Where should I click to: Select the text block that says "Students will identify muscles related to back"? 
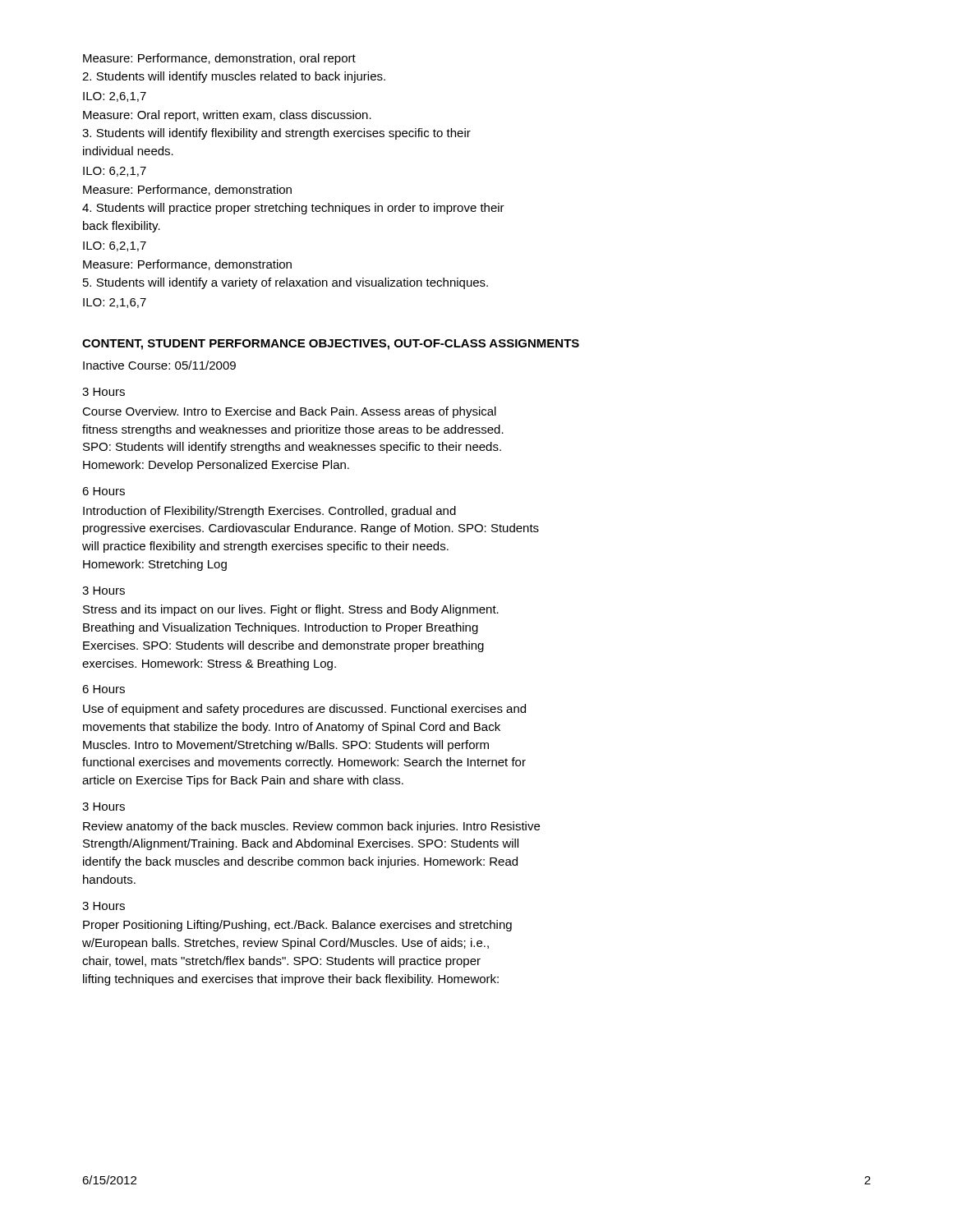tap(234, 76)
